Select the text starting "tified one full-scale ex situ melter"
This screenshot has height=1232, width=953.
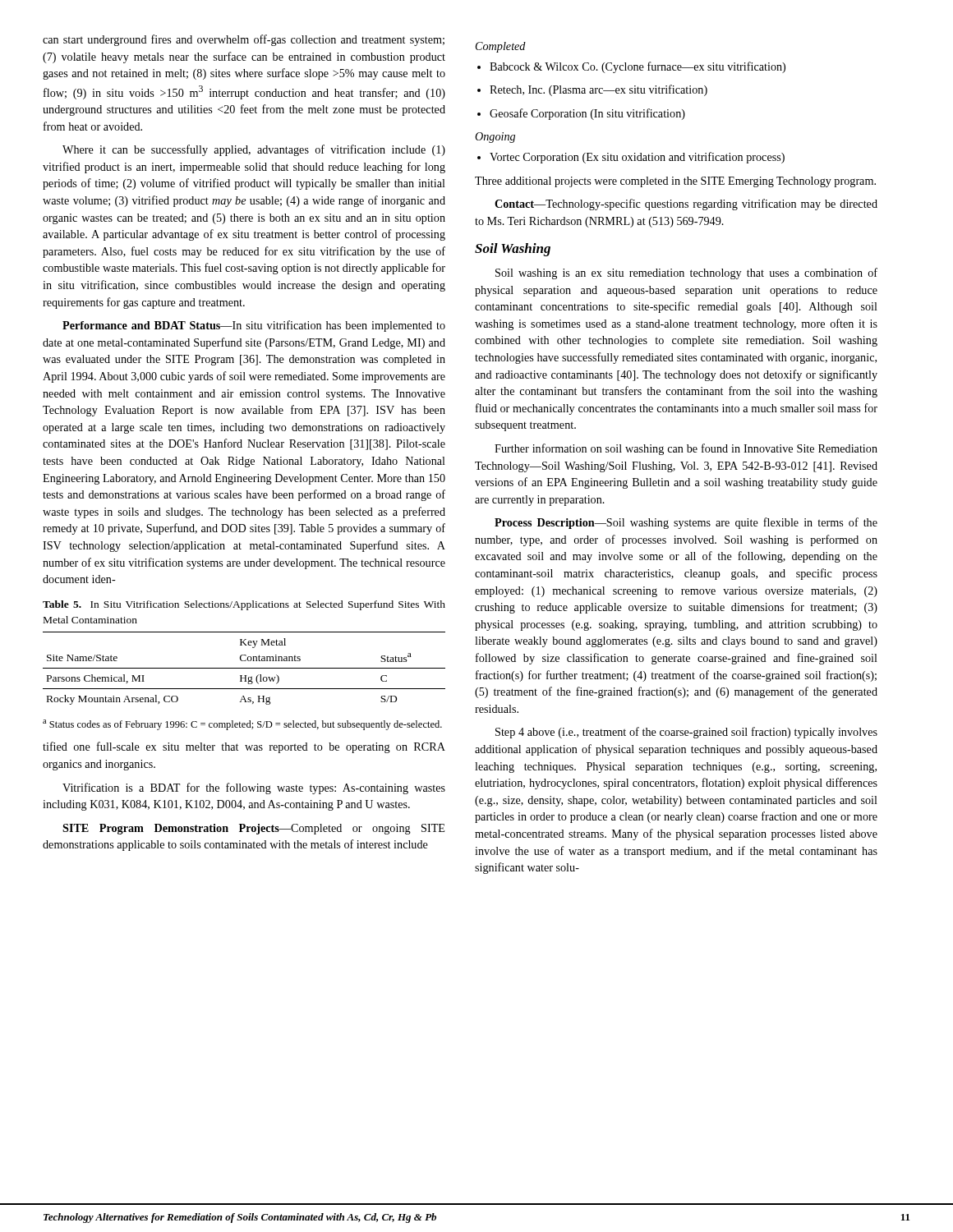(244, 756)
